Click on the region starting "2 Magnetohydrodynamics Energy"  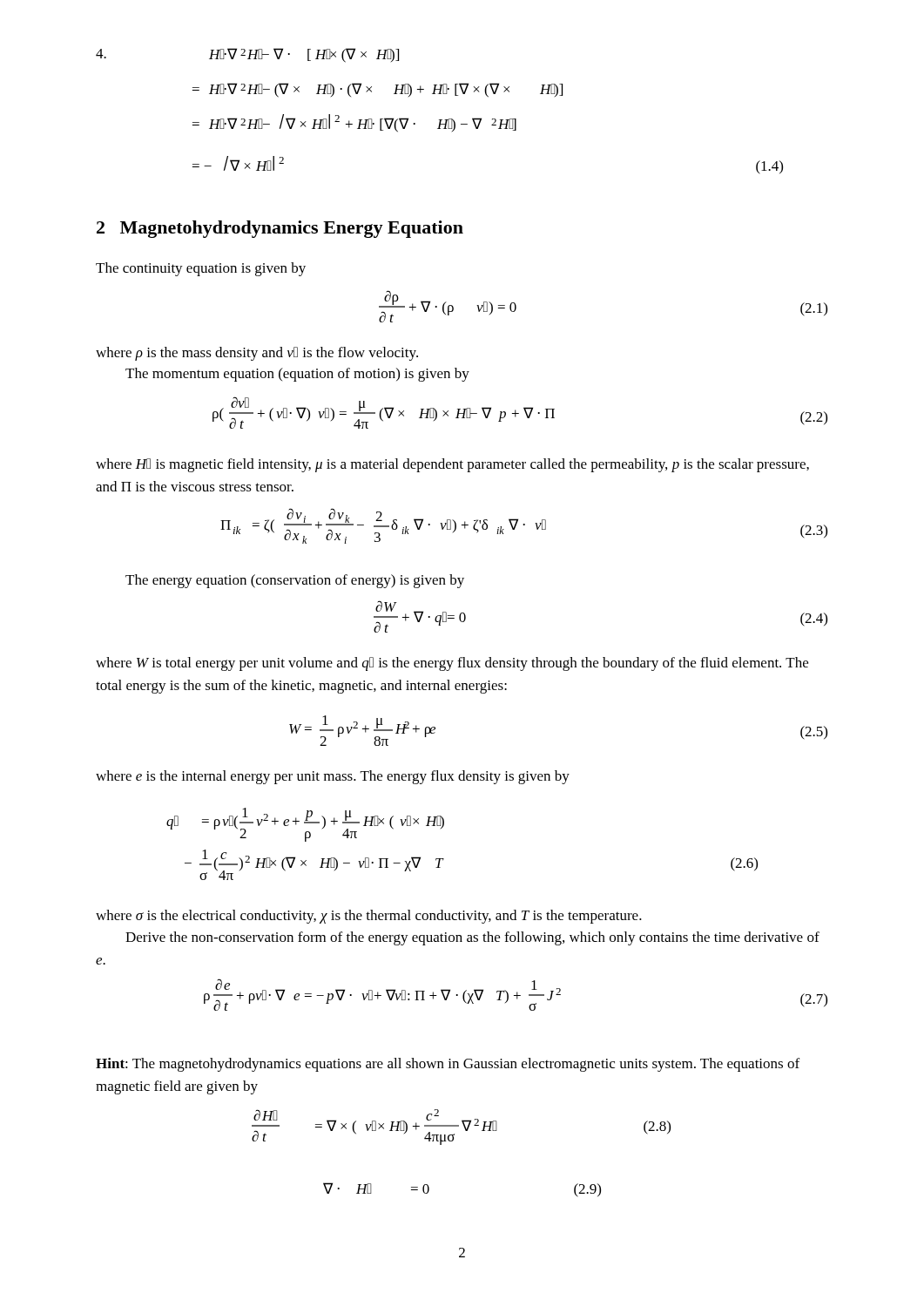point(280,227)
